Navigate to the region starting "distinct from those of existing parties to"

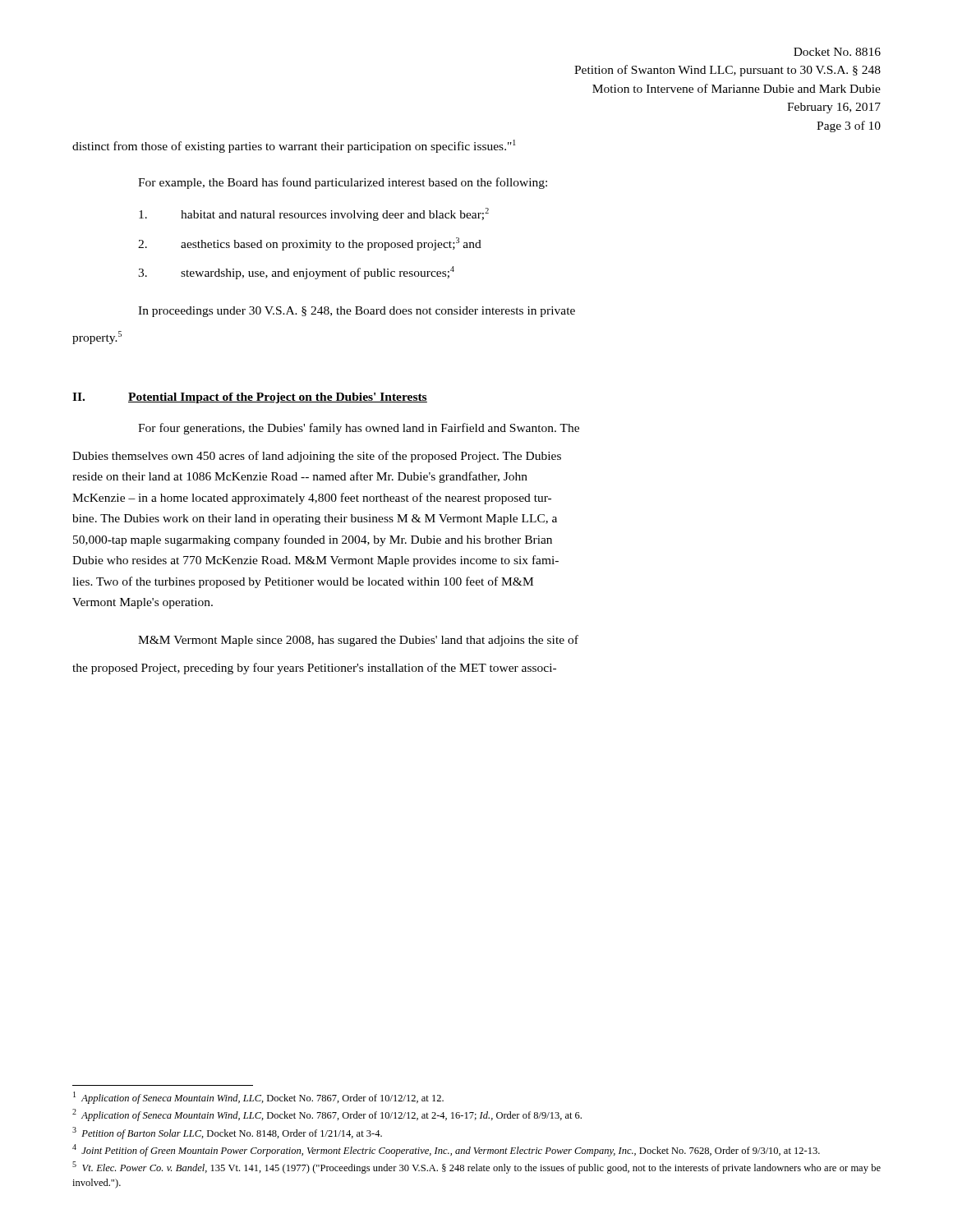294,145
